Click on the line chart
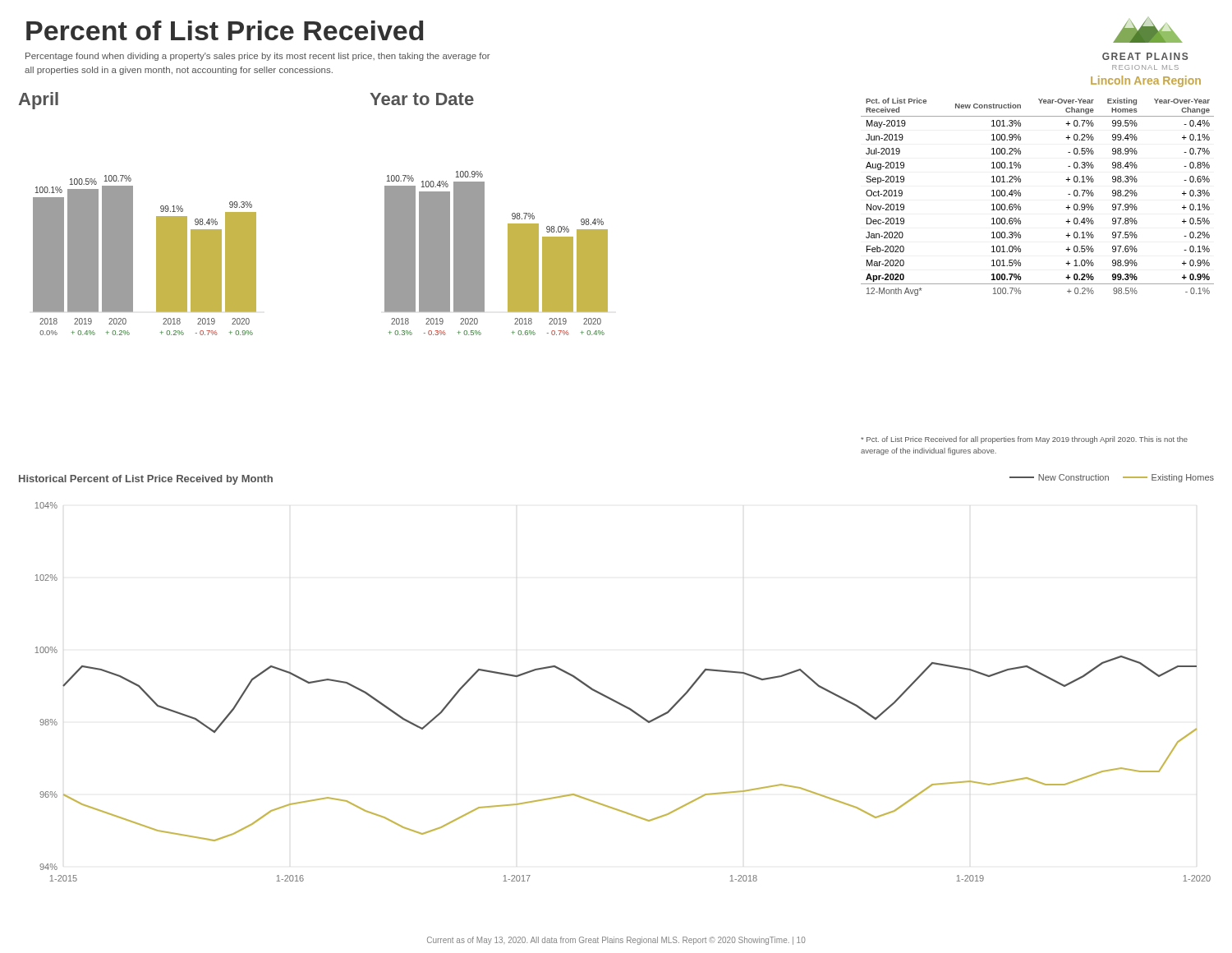 [x=616, y=700]
